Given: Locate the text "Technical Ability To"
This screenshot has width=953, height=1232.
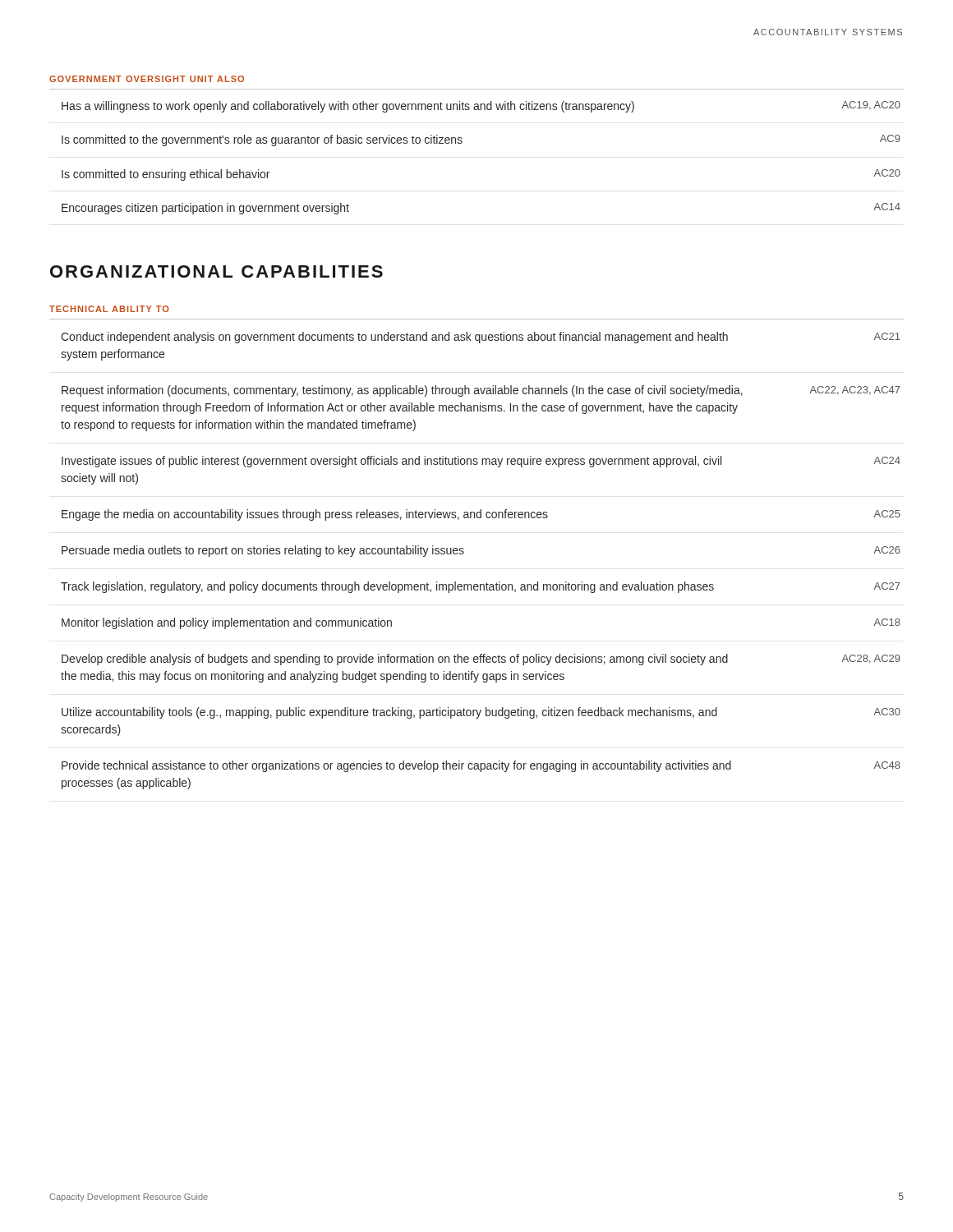Looking at the screenshot, I should pos(110,309).
